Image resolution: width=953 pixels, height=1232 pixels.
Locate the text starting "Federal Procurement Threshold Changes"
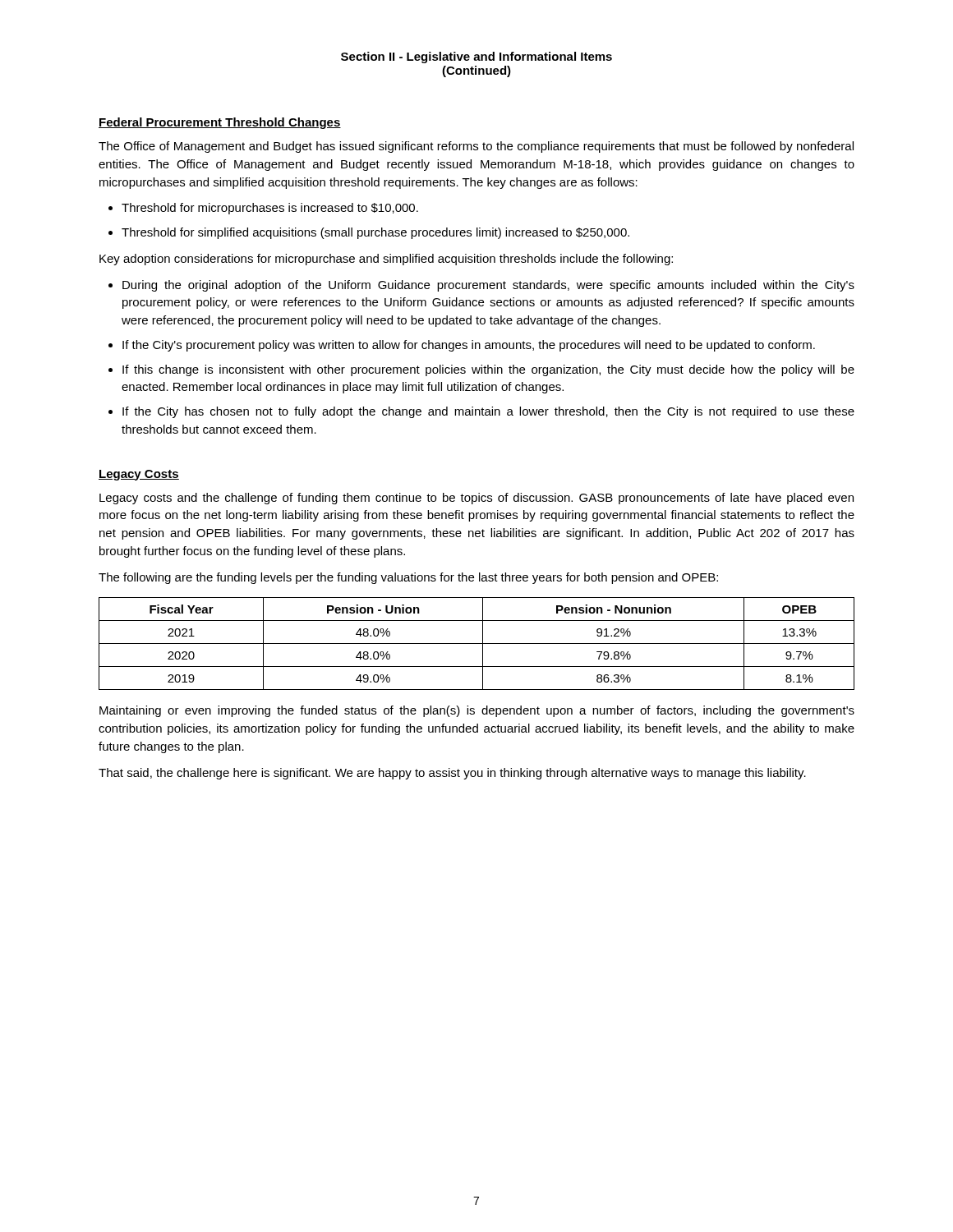219,122
